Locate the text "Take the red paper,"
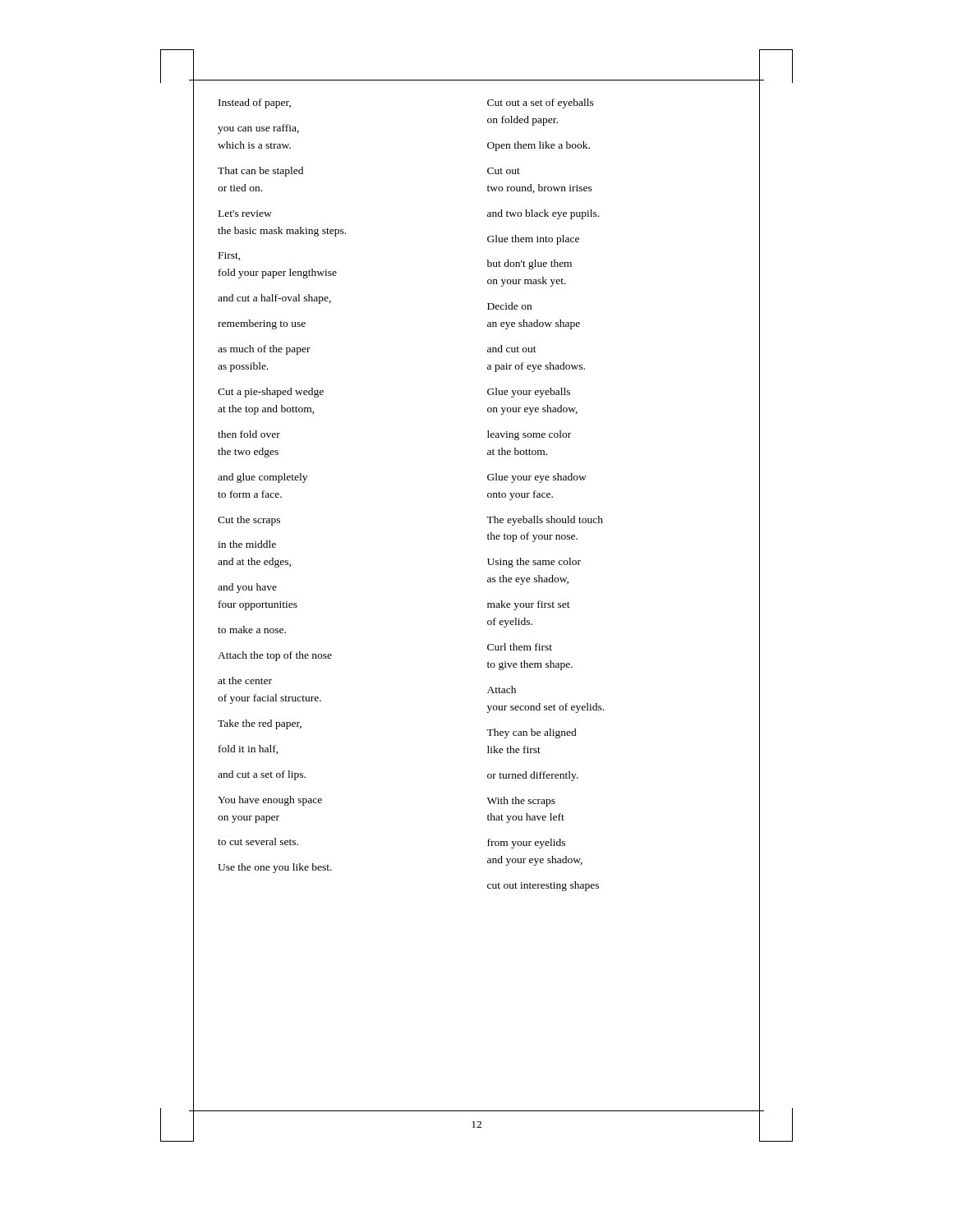Viewport: 953px width, 1232px height. [x=260, y=723]
